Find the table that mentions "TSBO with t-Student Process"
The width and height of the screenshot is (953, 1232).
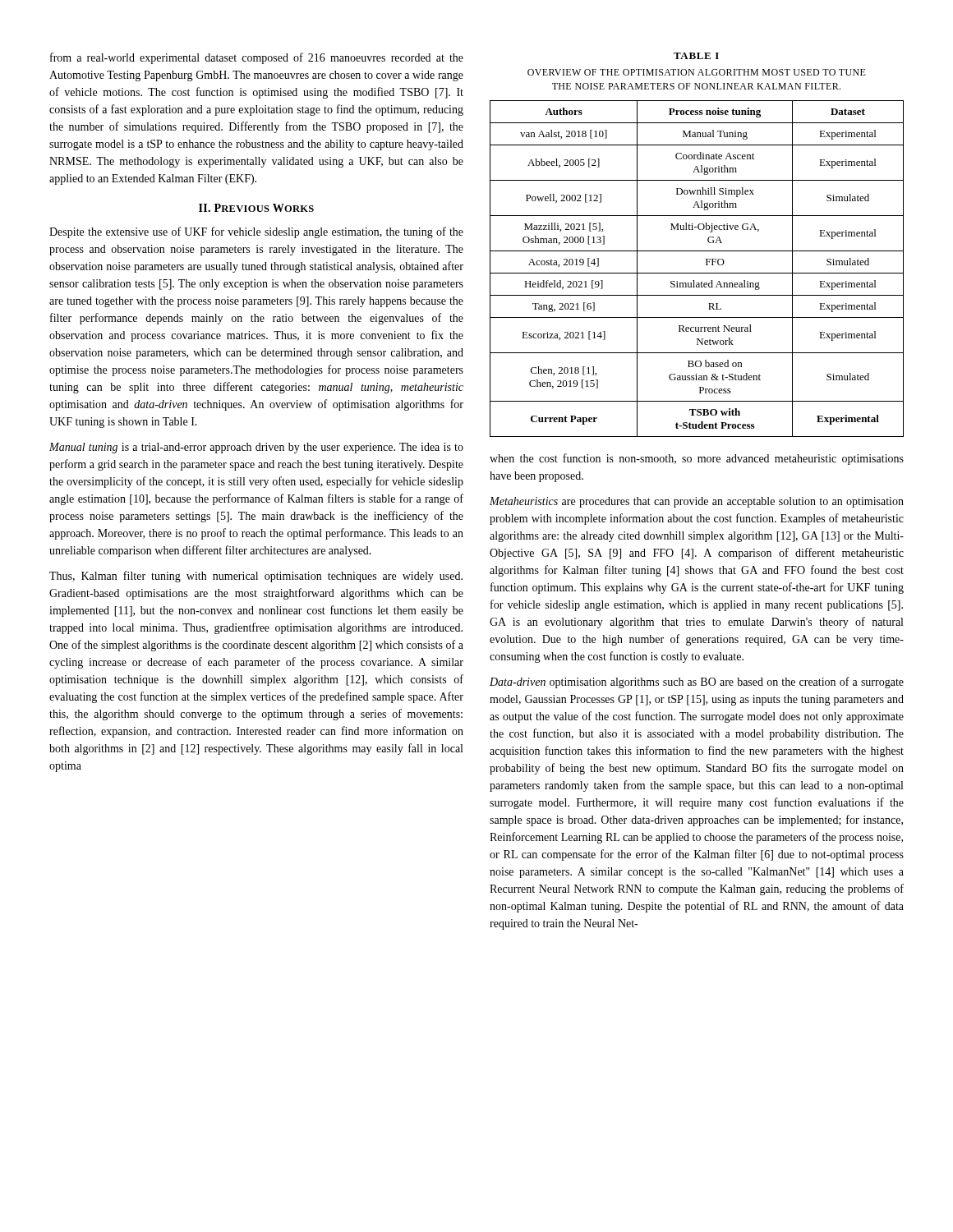pos(697,268)
